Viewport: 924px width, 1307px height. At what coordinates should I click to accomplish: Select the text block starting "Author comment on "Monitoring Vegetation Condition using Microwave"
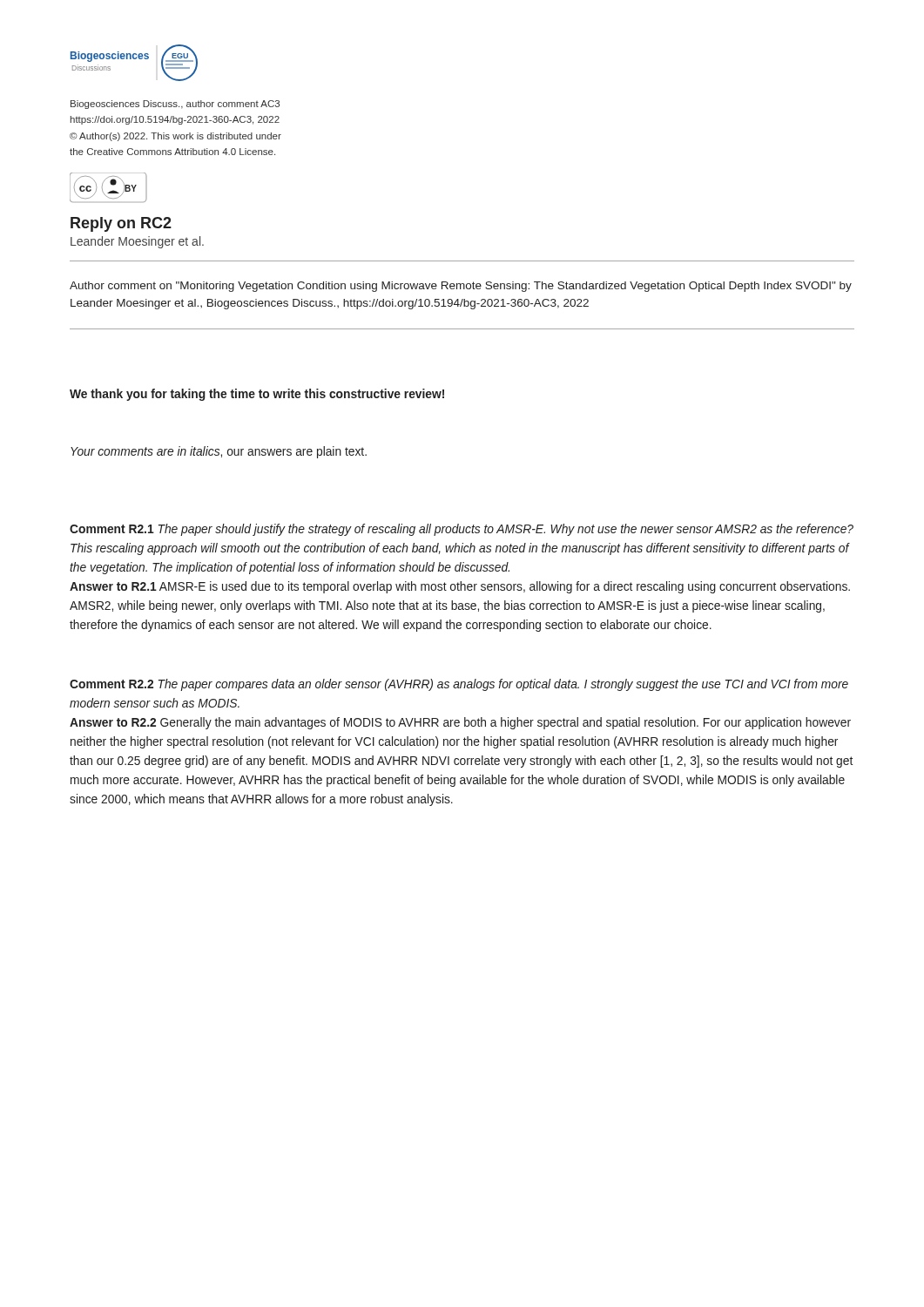(x=461, y=294)
